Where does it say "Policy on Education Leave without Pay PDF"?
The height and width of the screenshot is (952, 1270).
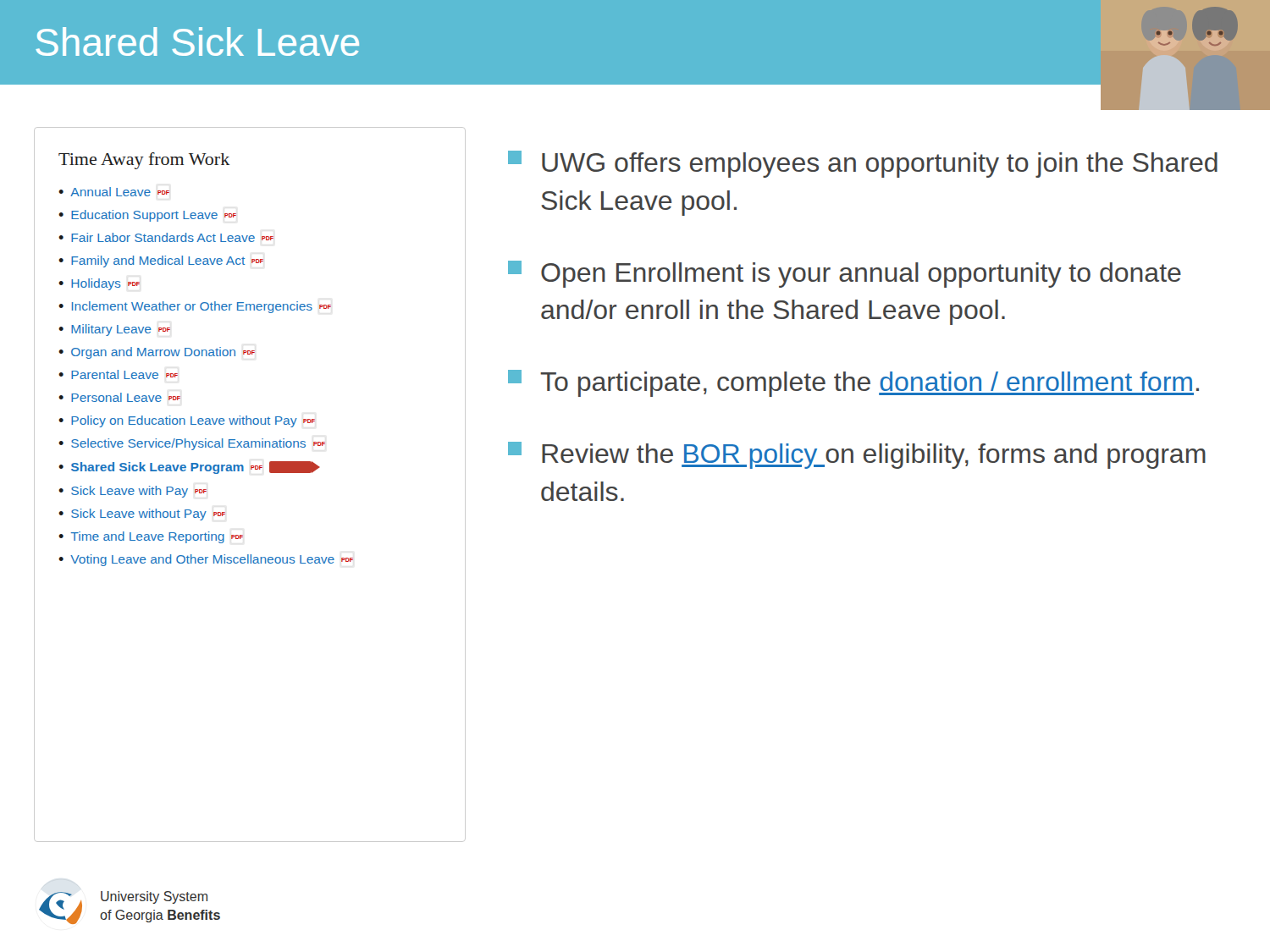(194, 421)
